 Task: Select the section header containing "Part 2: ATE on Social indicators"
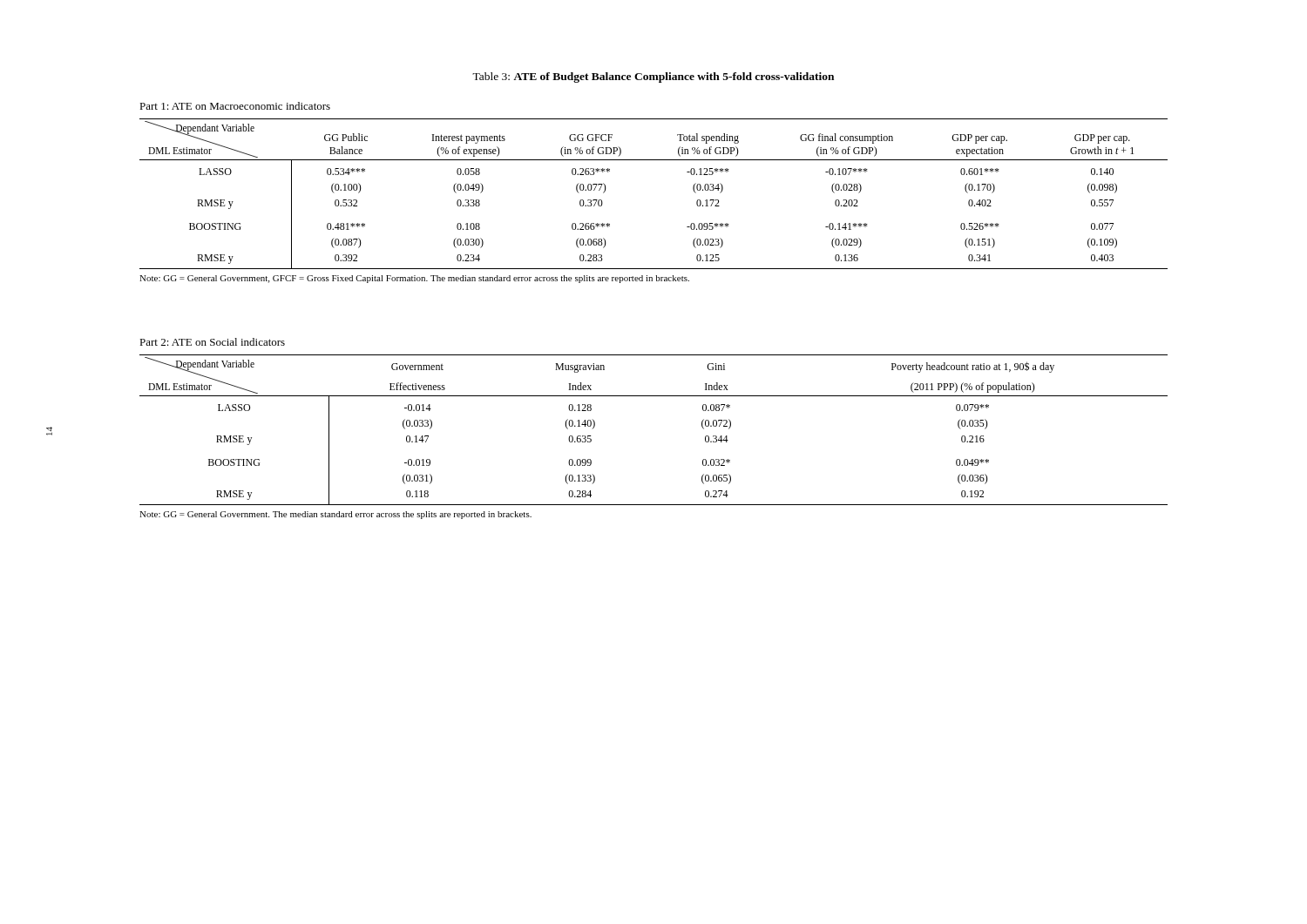point(212,342)
